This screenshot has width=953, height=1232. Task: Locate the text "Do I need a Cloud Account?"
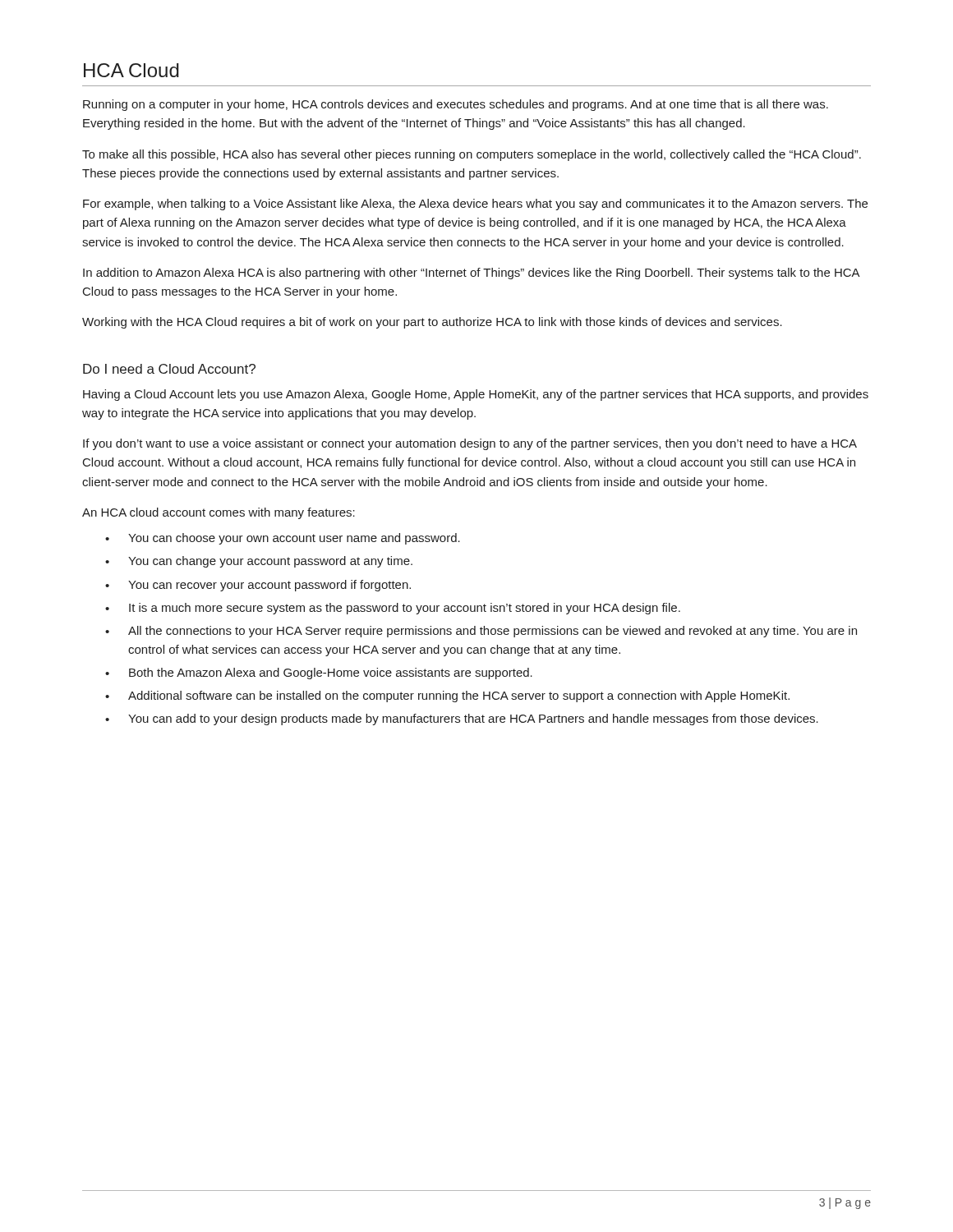click(x=169, y=369)
